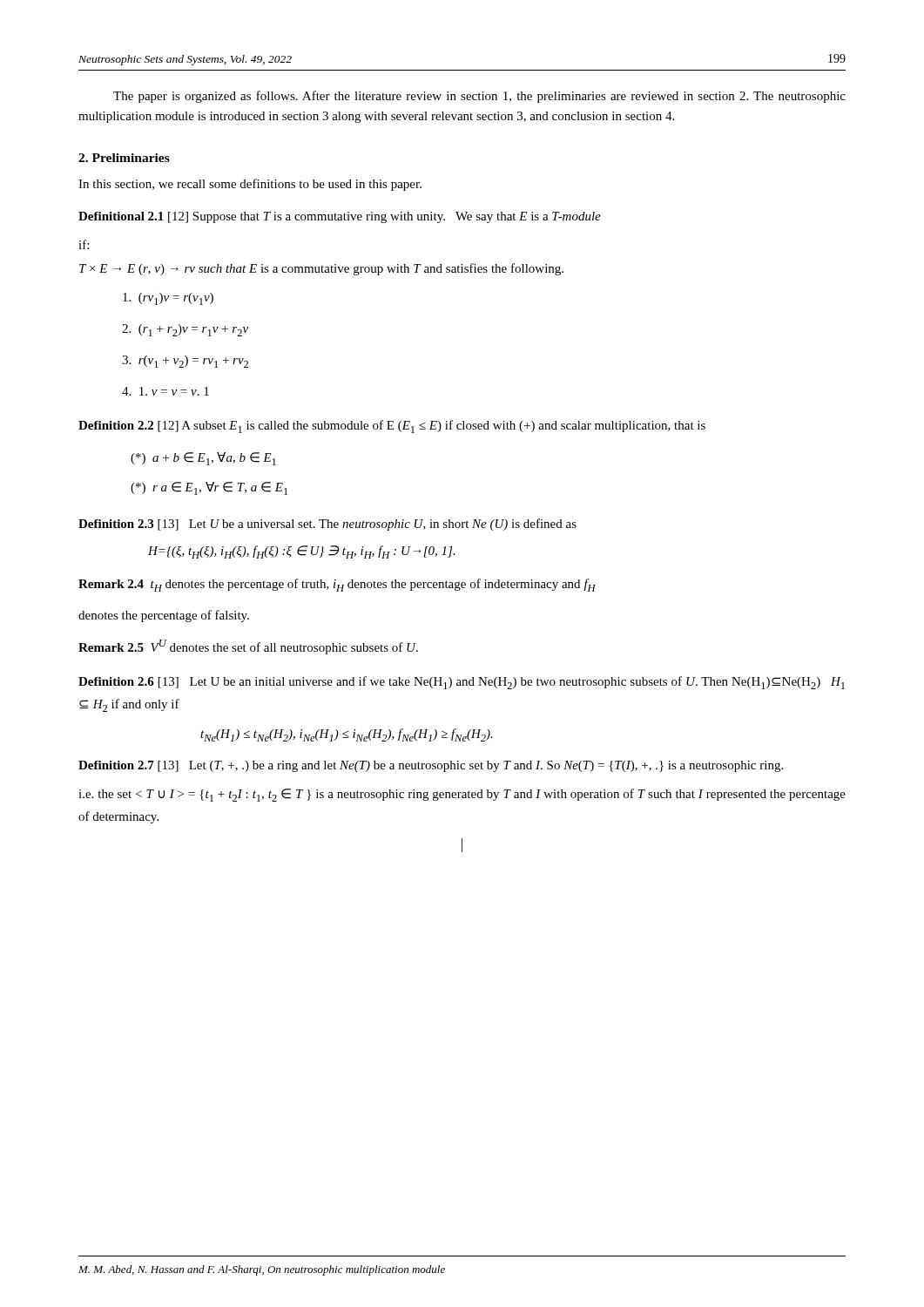Locate the block of text that opens with "Remark 2.4 tH denotes the percentage of truth,"

(x=337, y=585)
